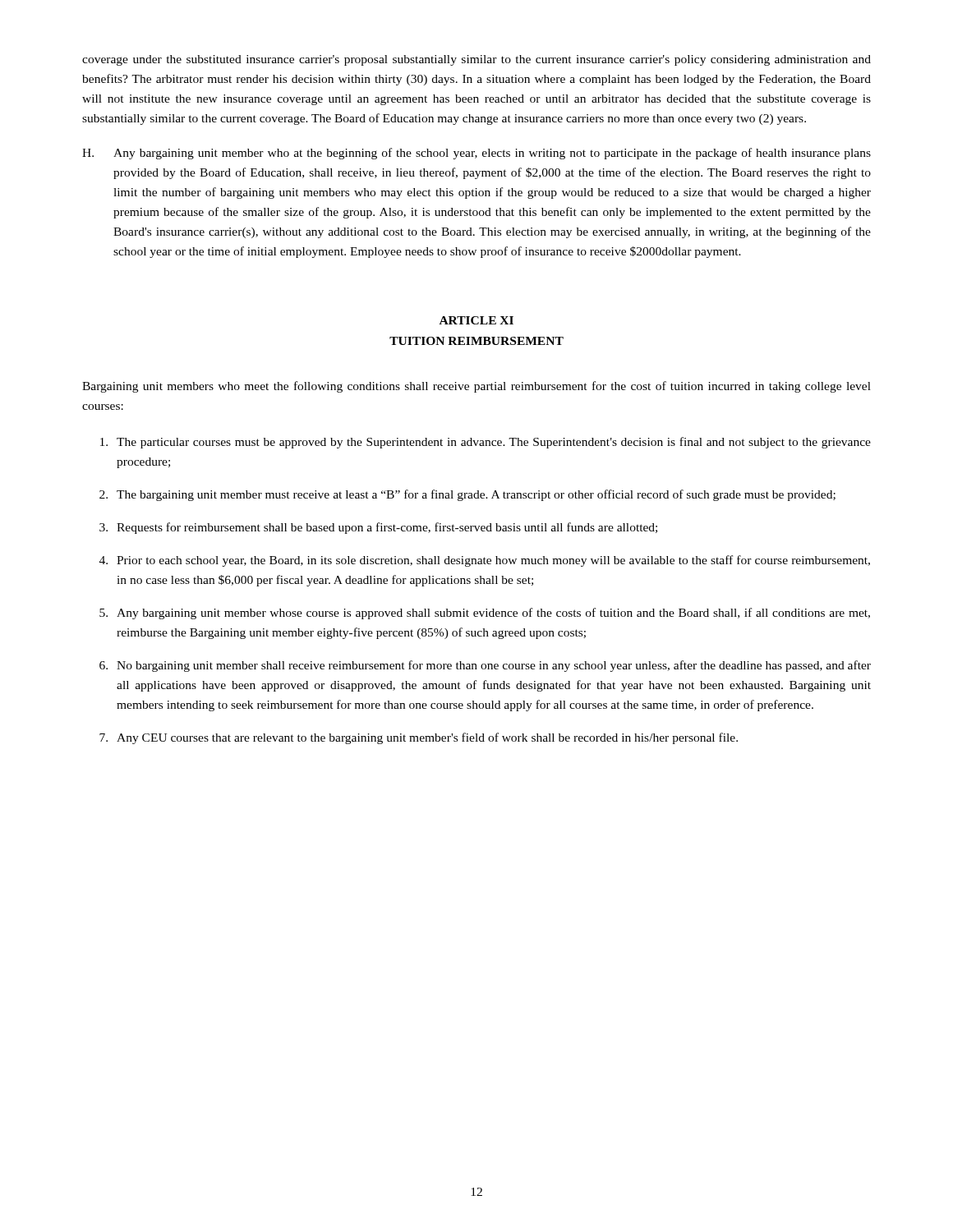This screenshot has height=1232, width=953.
Task: Point to the block beginning "coverage under the substituted insurance carrier's"
Action: click(476, 88)
